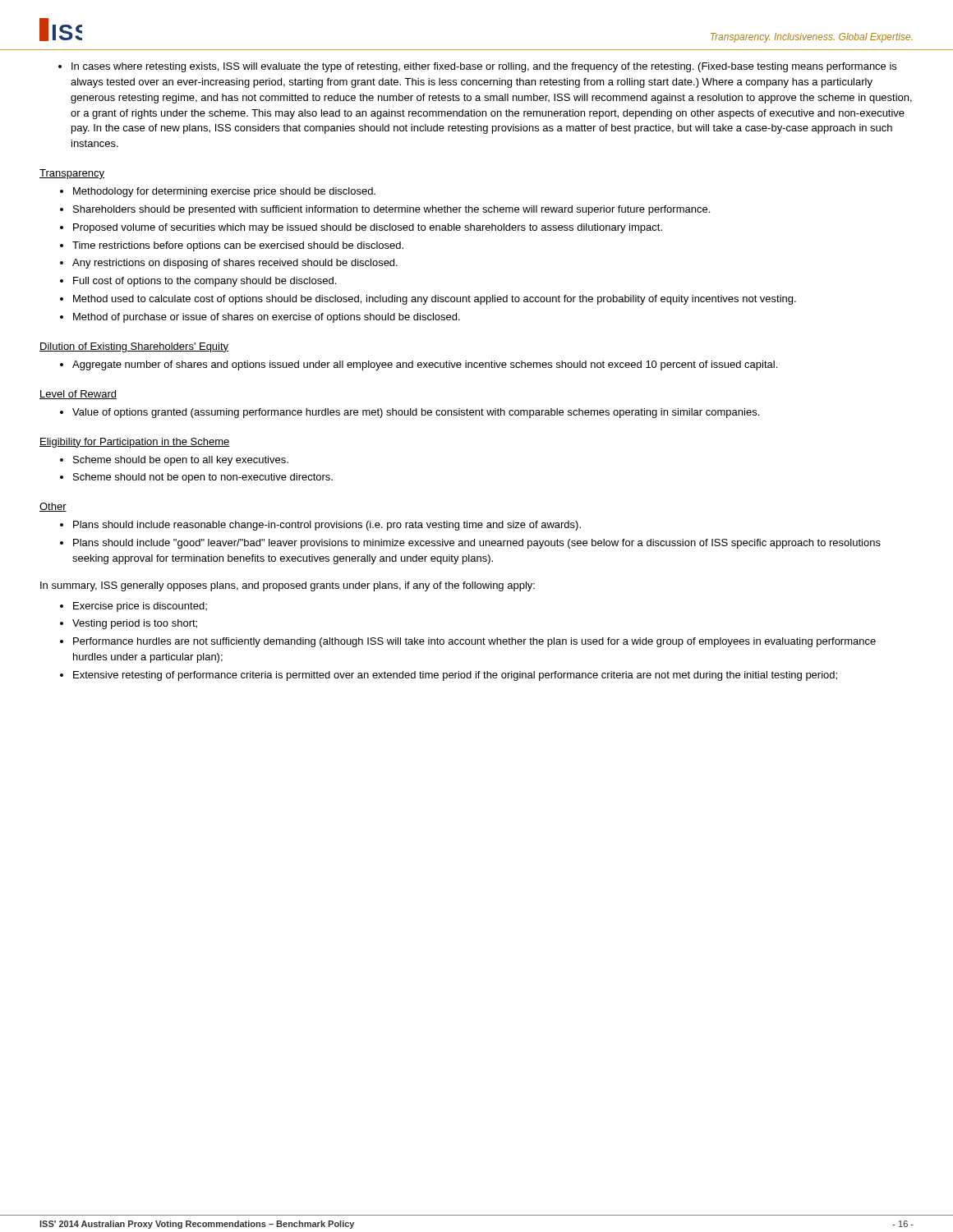Find the text starting "Exercise price is discounted;"

140,605
